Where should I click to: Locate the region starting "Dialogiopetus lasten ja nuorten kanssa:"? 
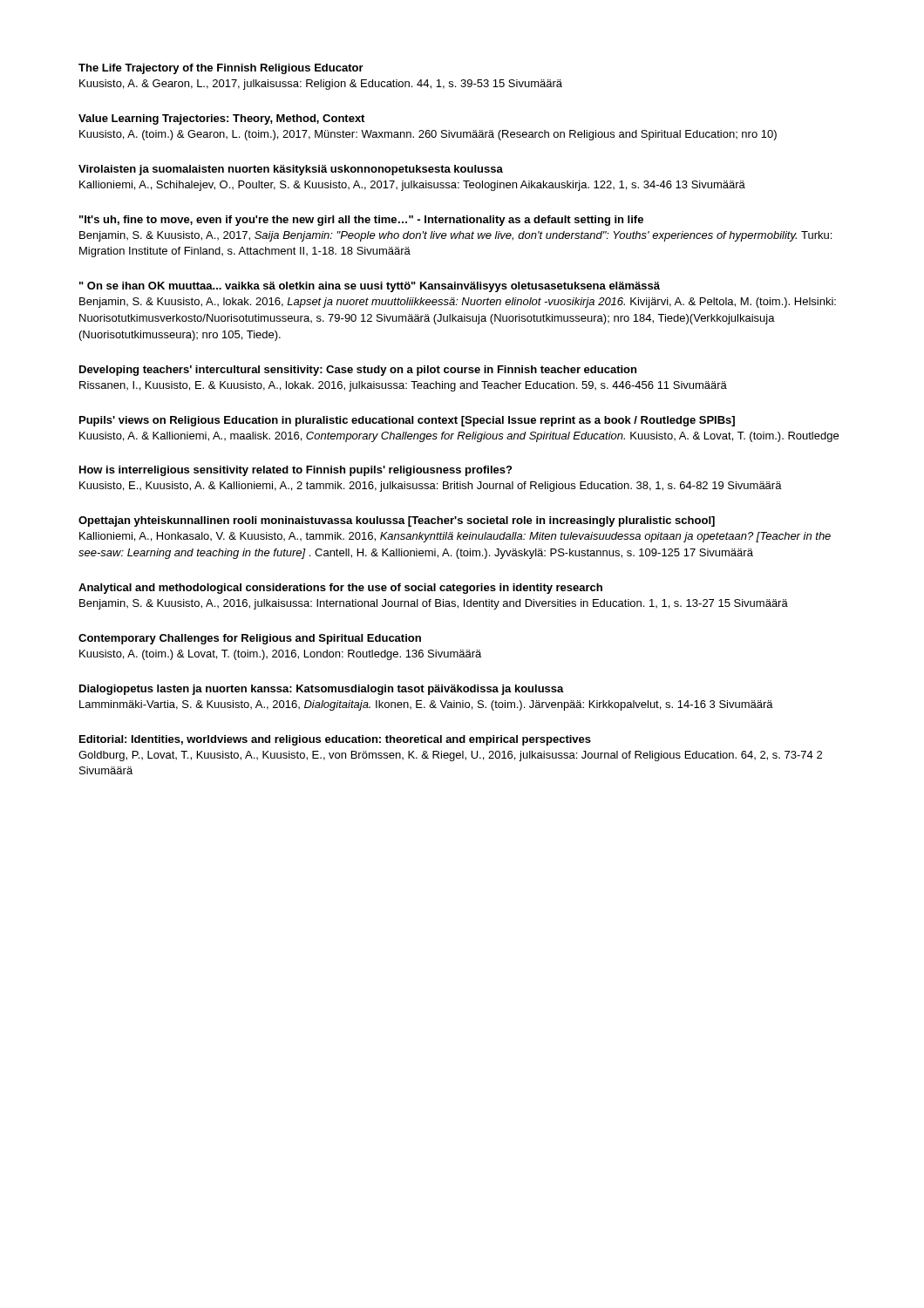click(x=462, y=696)
